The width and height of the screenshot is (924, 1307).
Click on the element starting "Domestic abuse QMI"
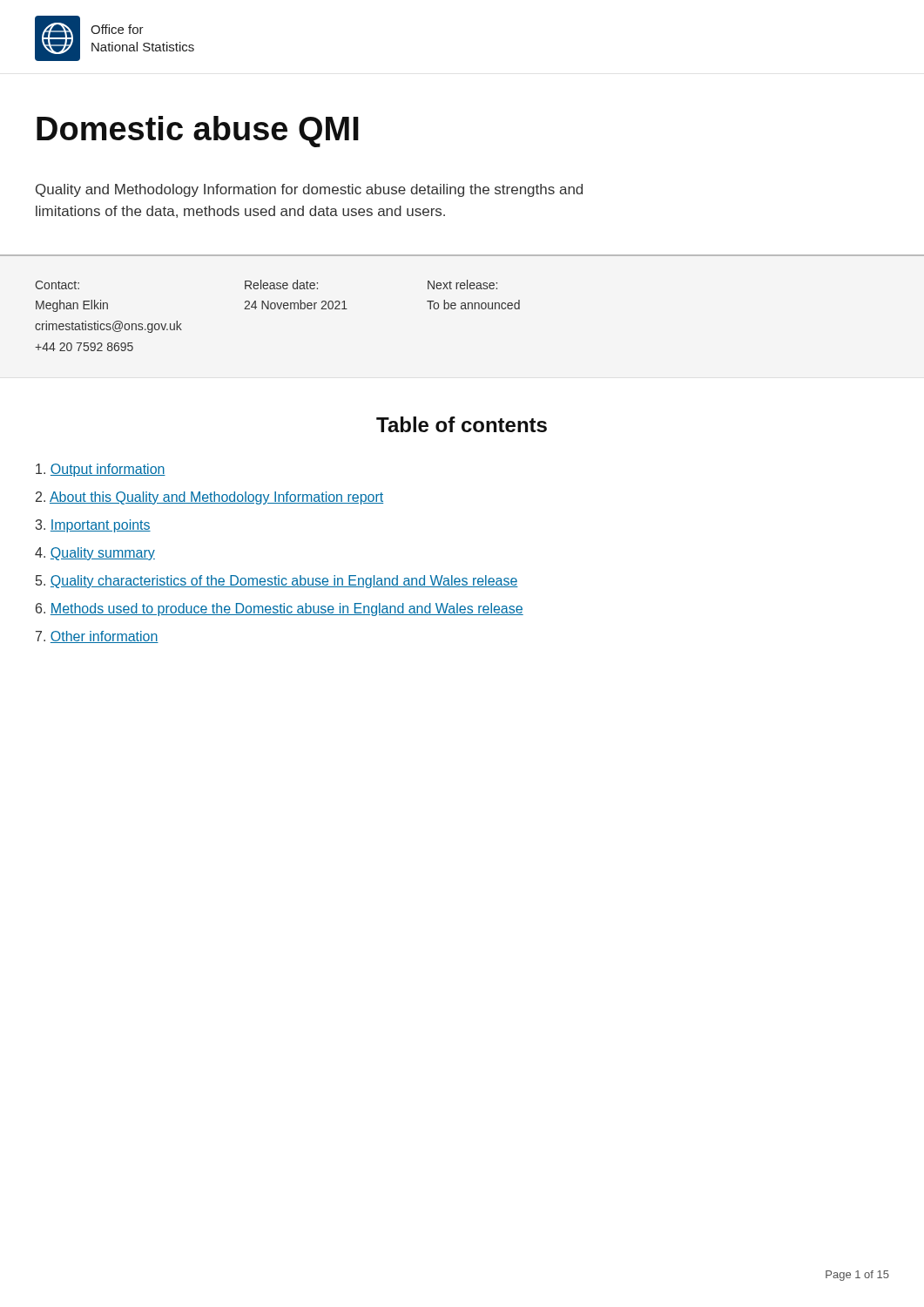(198, 132)
